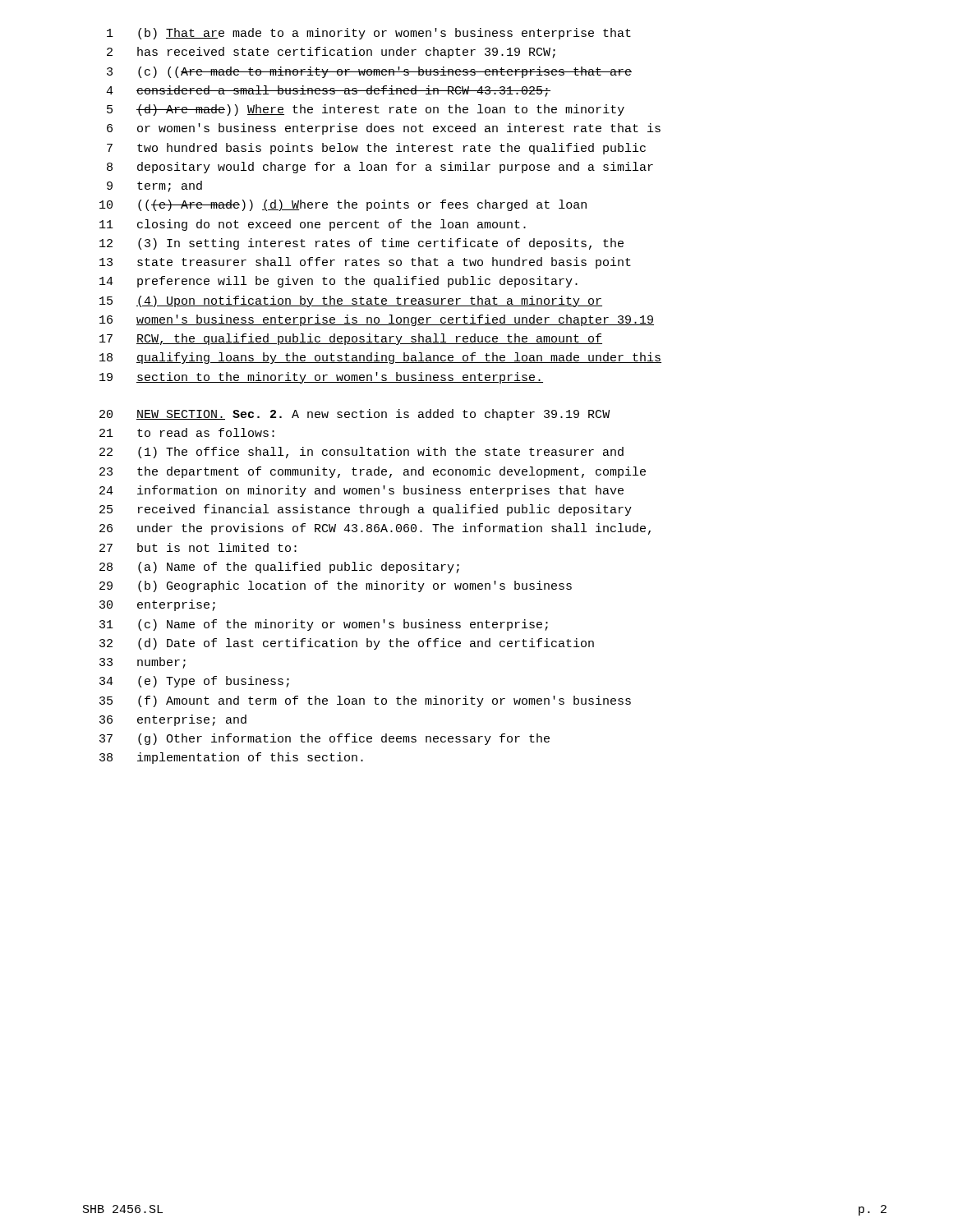Navigate to the region starting "20 NEW SECTION. Sec. 2."

pyautogui.click(x=346, y=415)
